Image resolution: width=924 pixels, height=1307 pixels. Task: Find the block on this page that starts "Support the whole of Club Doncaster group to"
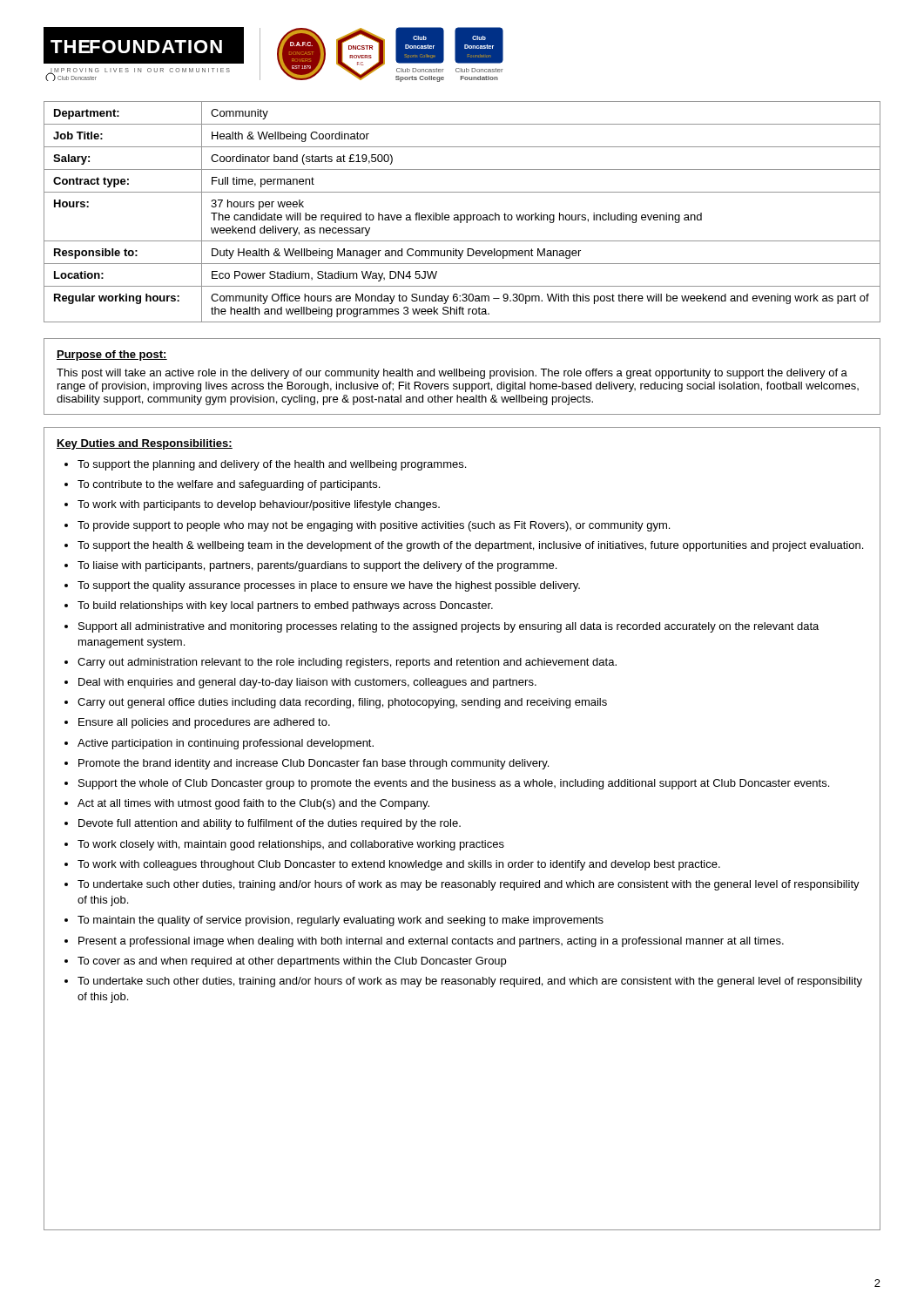click(454, 783)
